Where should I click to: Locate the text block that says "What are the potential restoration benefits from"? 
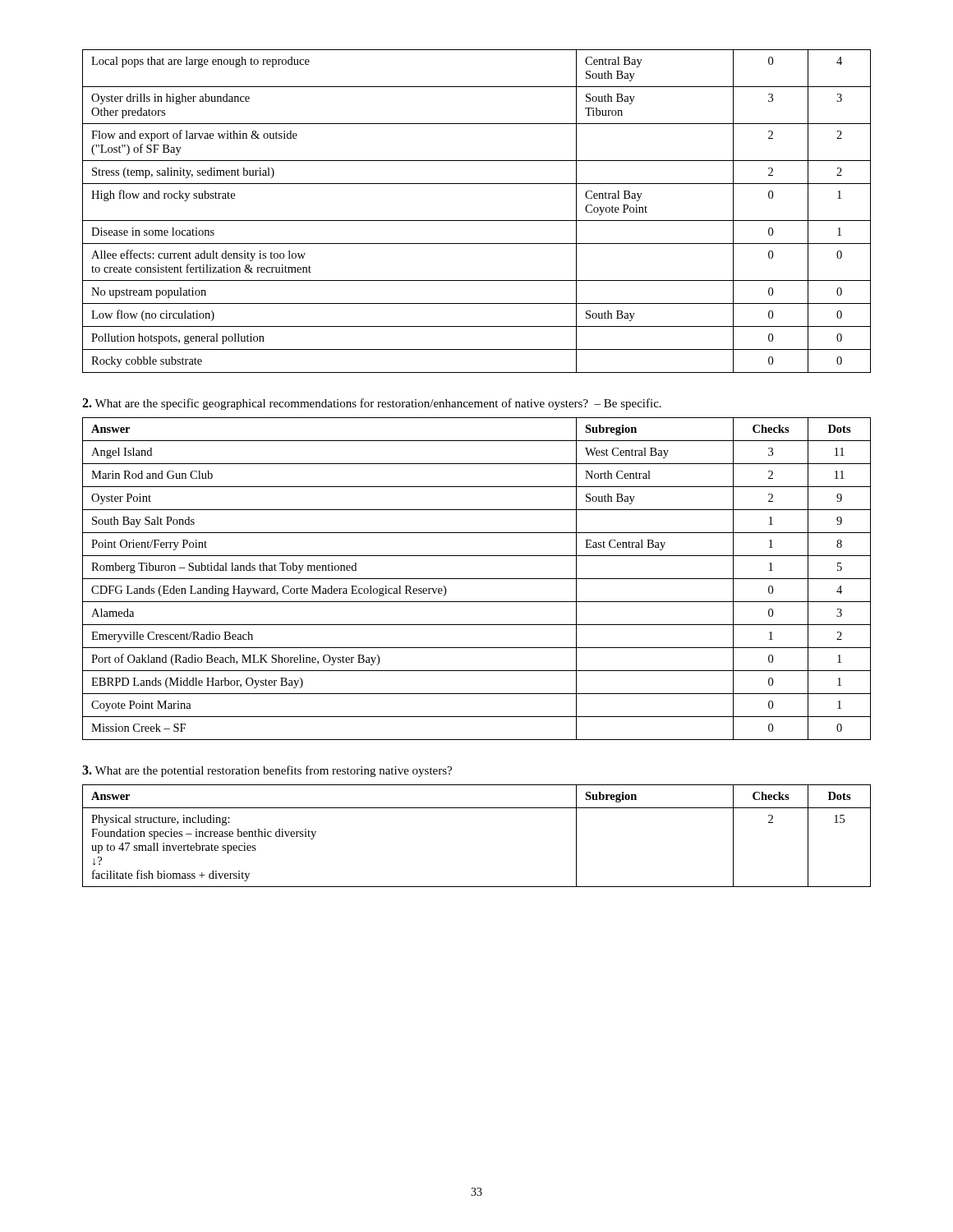[x=267, y=770]
